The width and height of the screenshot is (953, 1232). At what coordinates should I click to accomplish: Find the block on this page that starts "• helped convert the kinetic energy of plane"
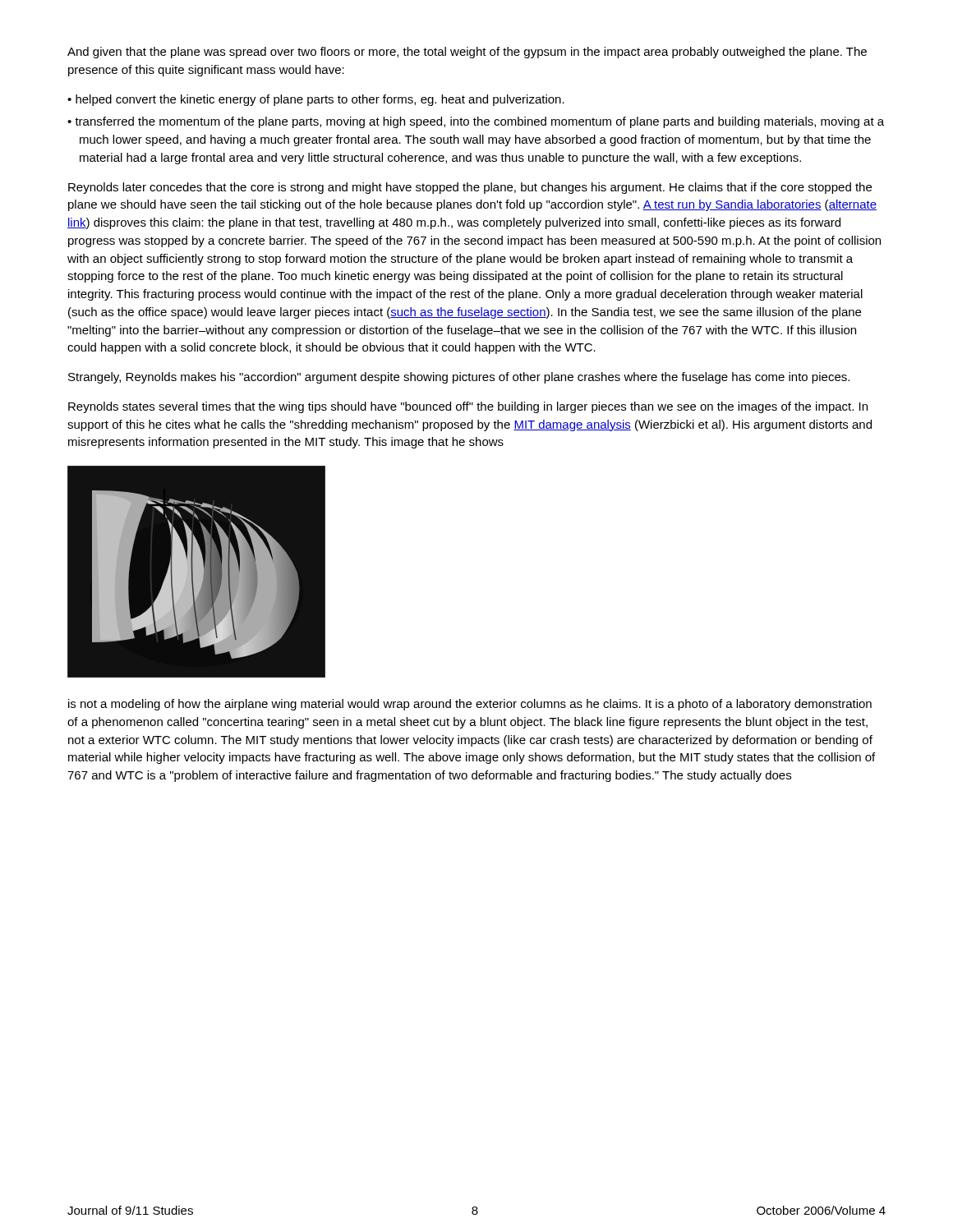(476, 128)
